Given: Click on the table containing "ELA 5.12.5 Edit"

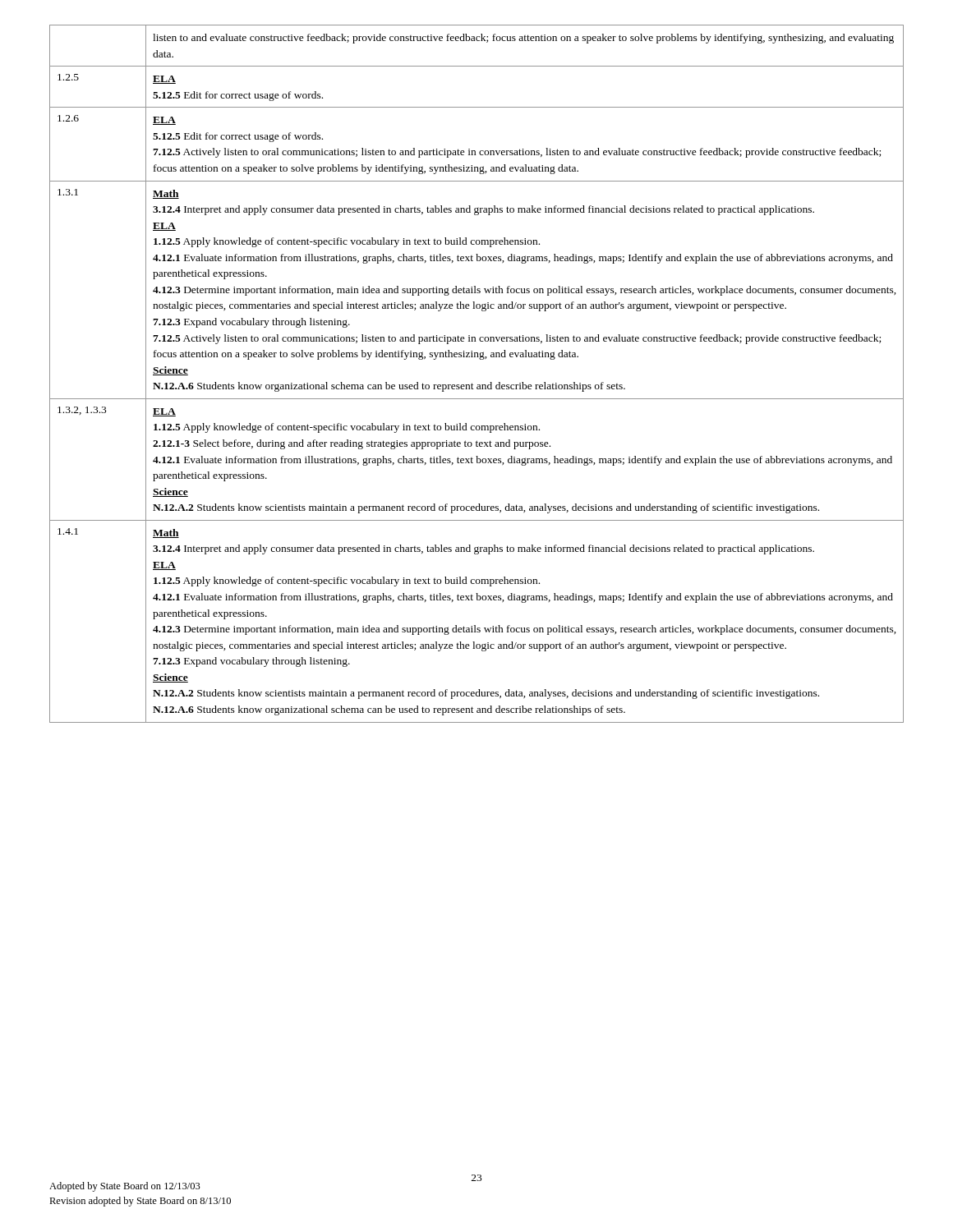Looking at the screenshot, I should (x=476, y=373).
